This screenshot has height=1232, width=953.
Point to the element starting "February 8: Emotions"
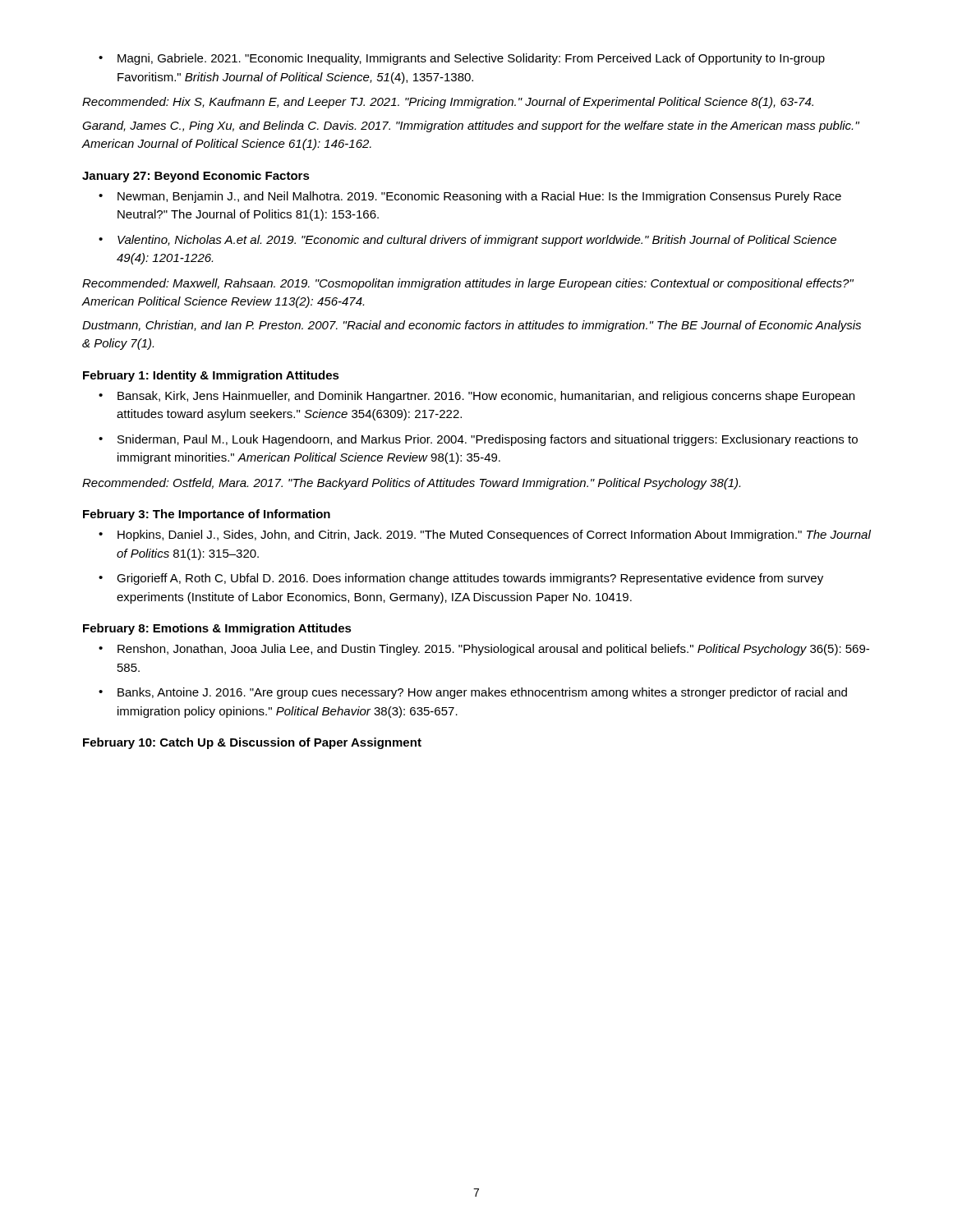[217, 628]
